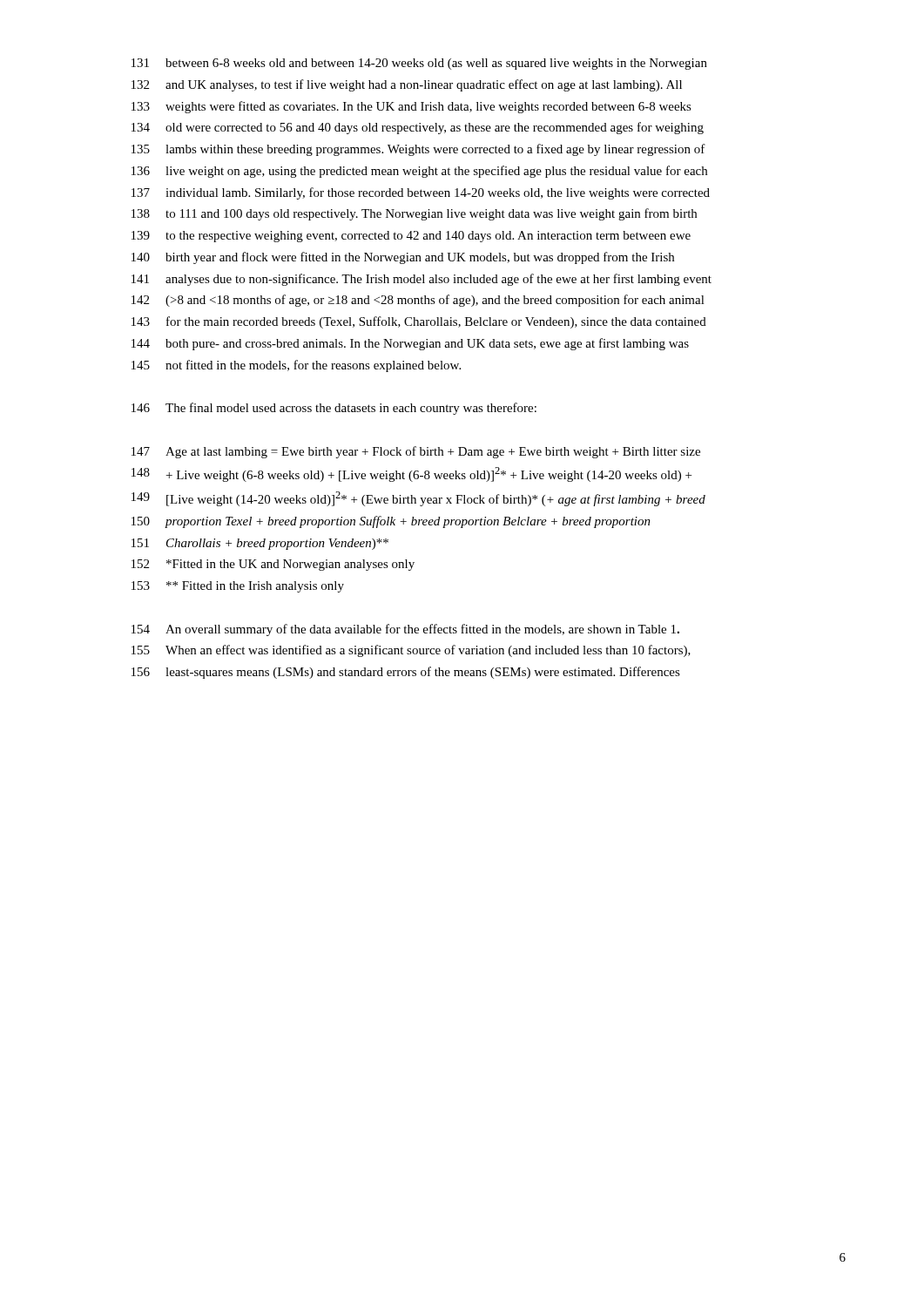Point to the block beginning "148 + Live"

[479, 474]
